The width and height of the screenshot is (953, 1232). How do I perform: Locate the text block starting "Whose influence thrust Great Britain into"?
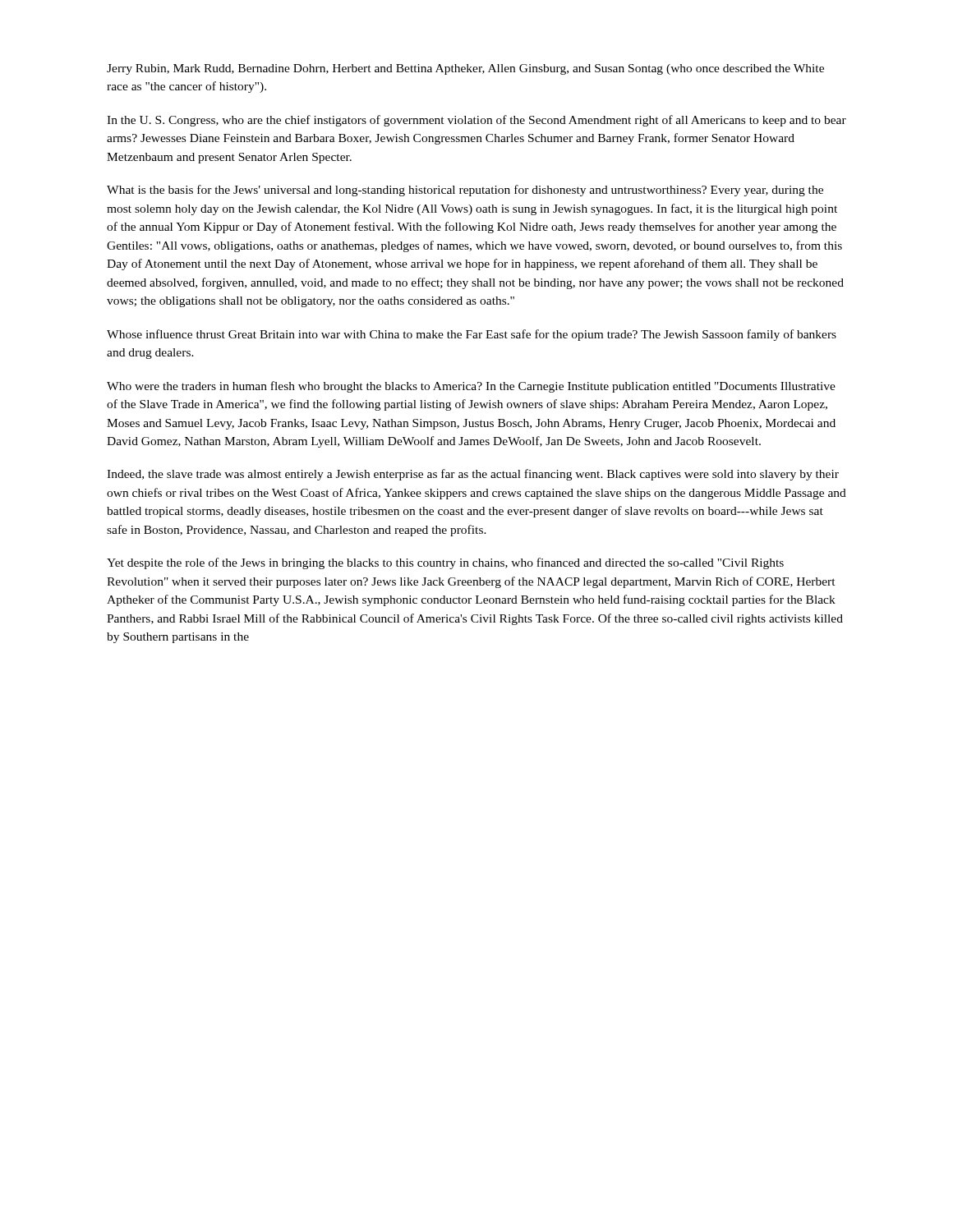(x=472, y=343)
